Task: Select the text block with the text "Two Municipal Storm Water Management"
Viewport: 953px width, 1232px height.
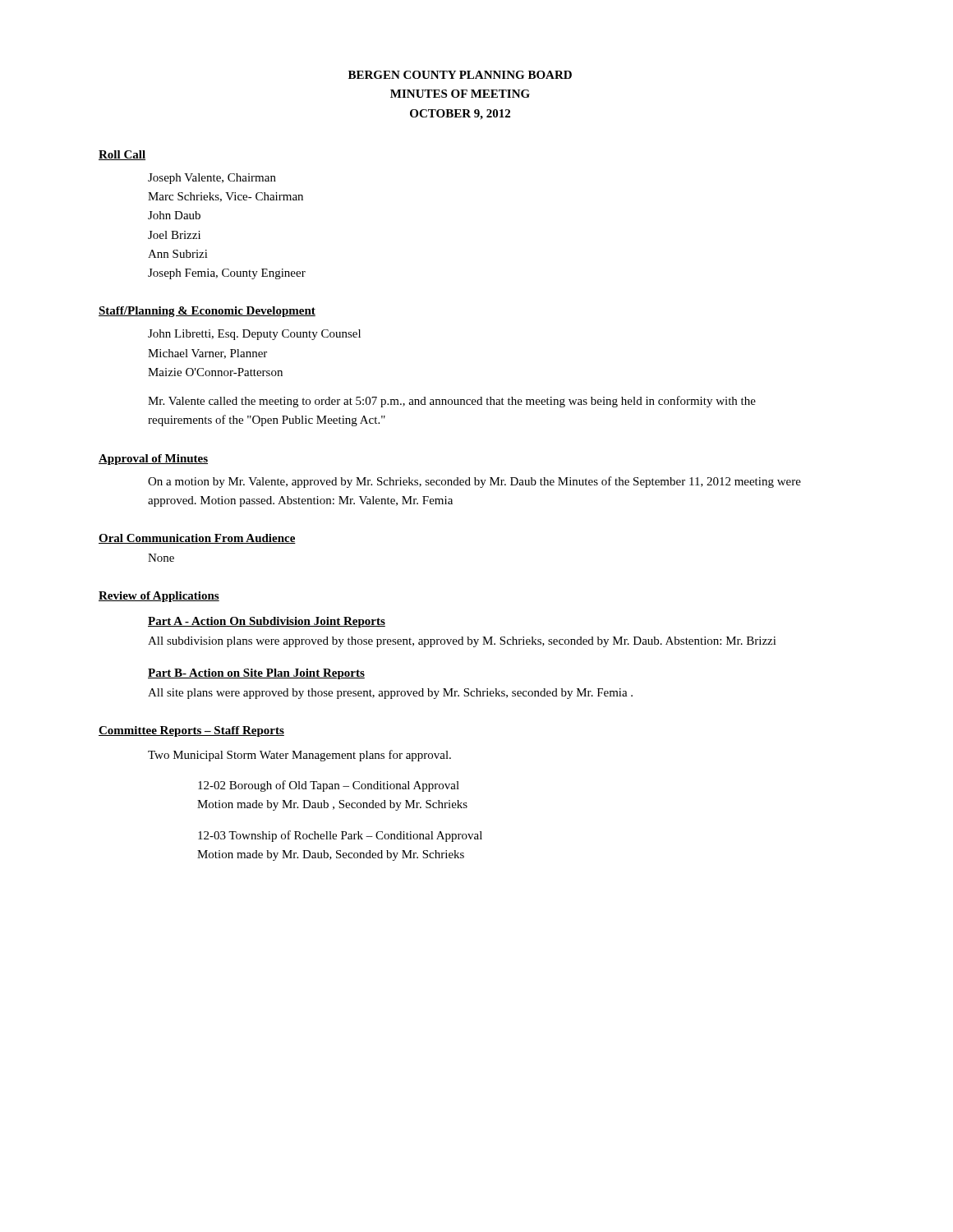Action: click(299, 756)
